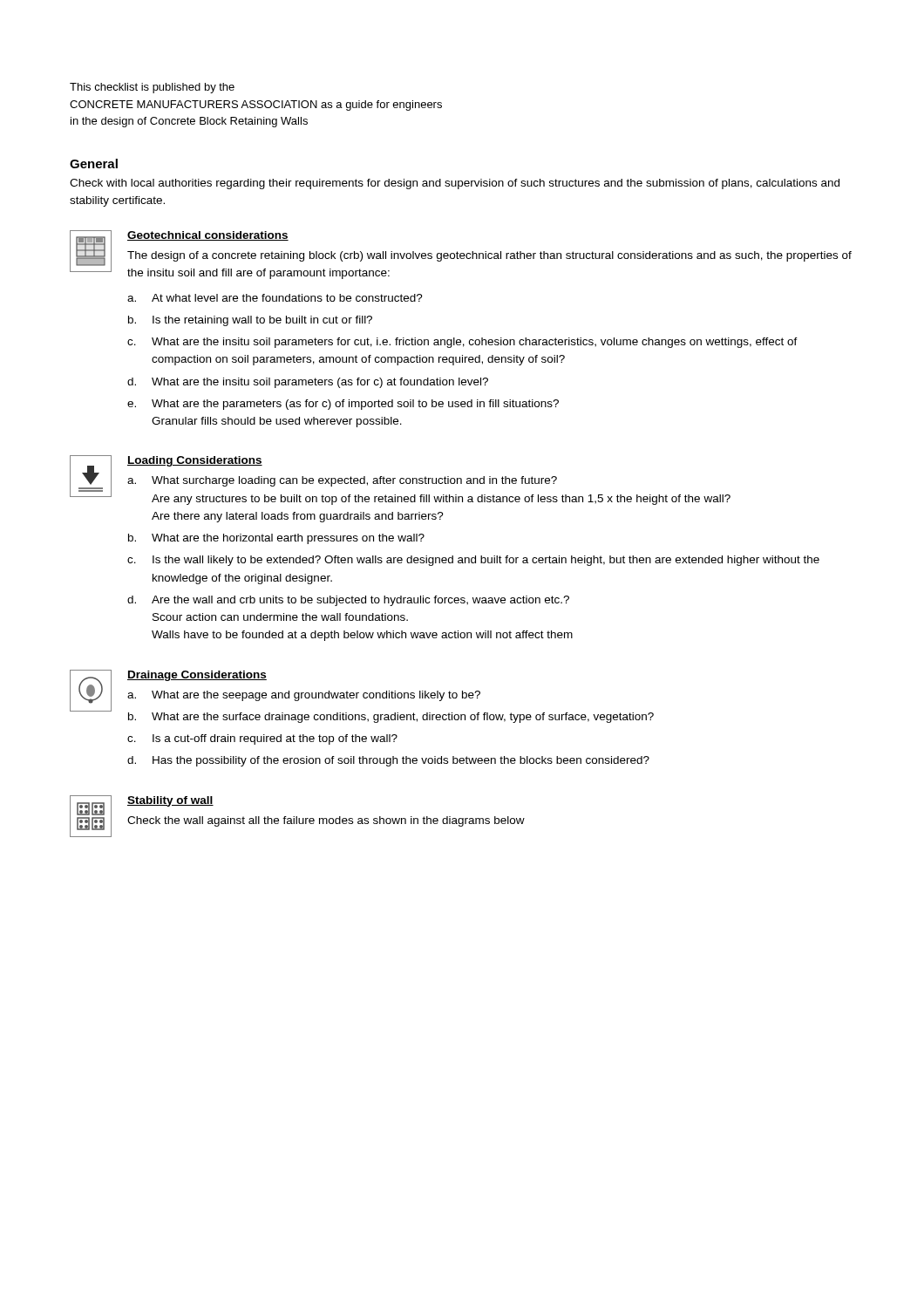
Task: Click the passage that begins "a. At what level"
Action: click(275, 298)
